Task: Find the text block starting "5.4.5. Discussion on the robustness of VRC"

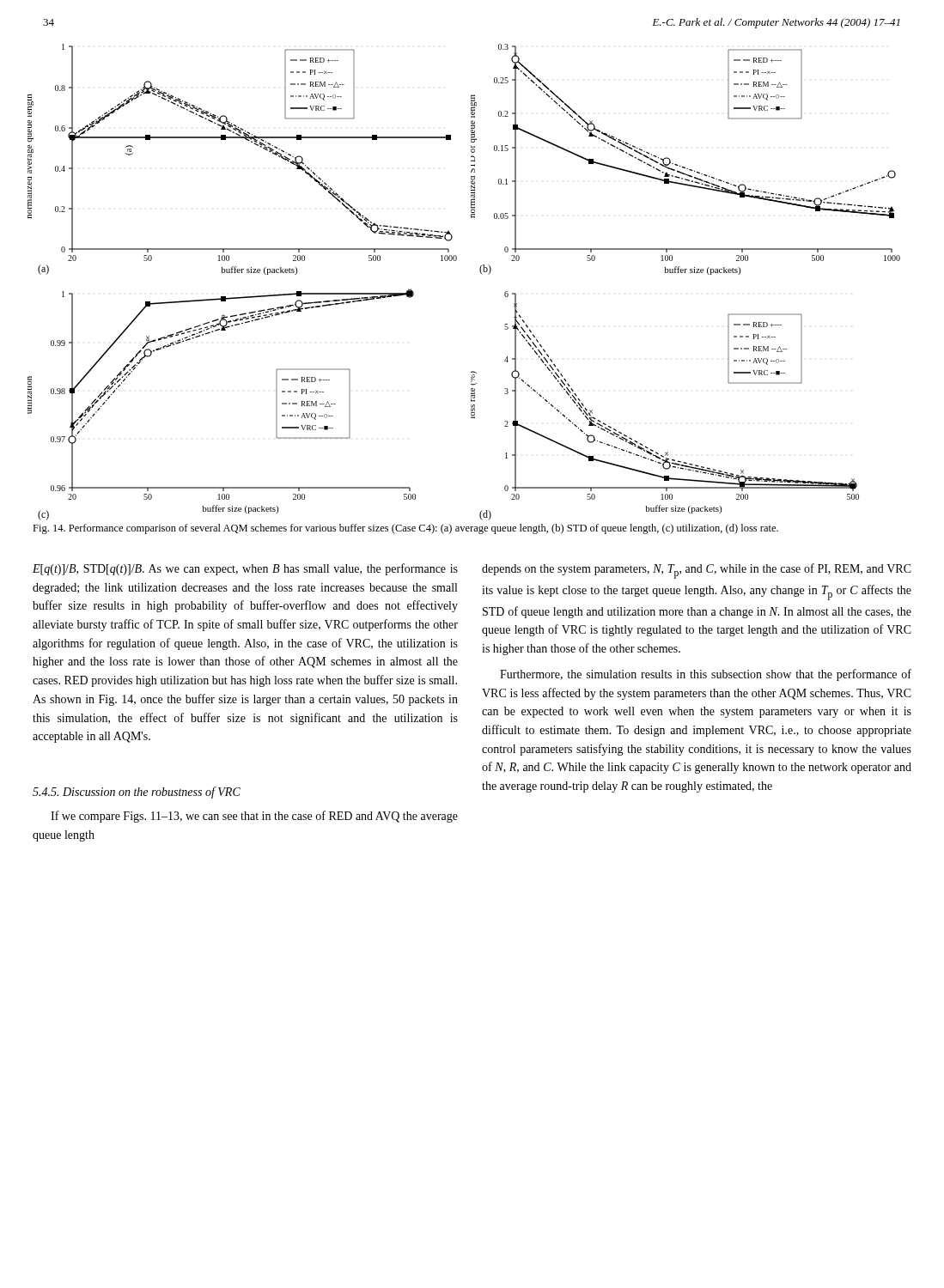Action: pos(137,792)
